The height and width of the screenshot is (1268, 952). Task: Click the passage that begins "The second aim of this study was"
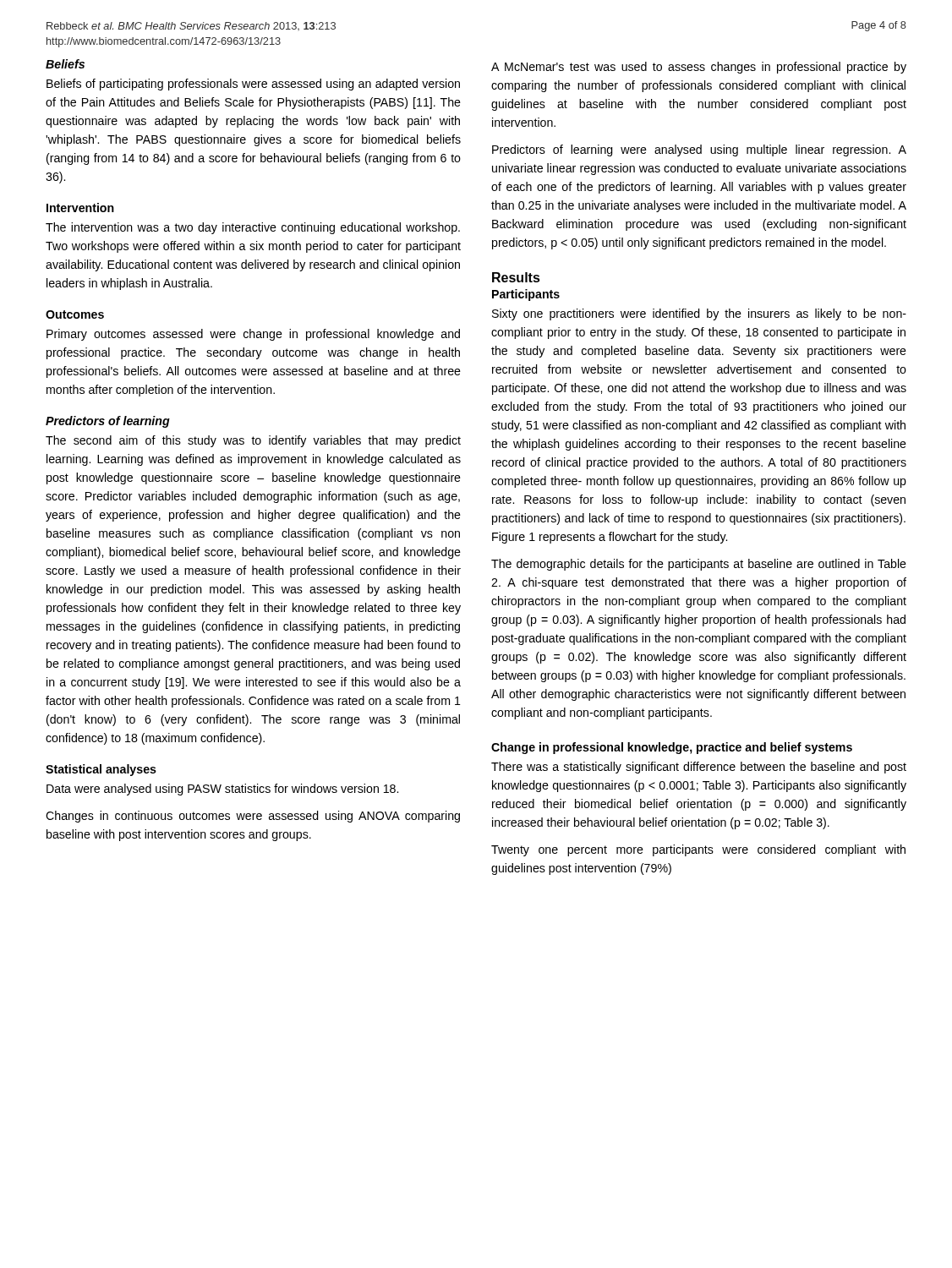point(253,589)
